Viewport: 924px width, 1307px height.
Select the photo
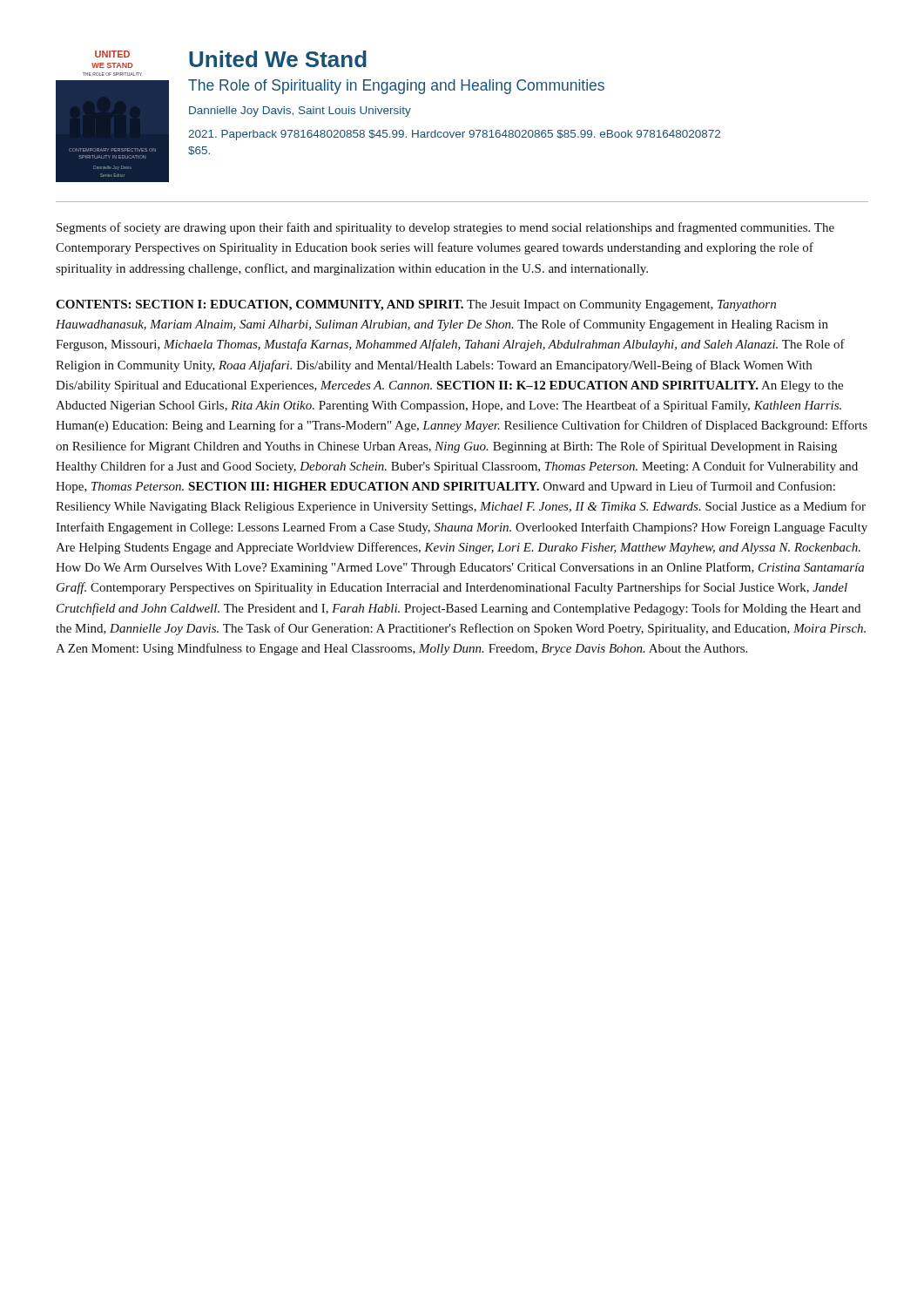(112, 115)
